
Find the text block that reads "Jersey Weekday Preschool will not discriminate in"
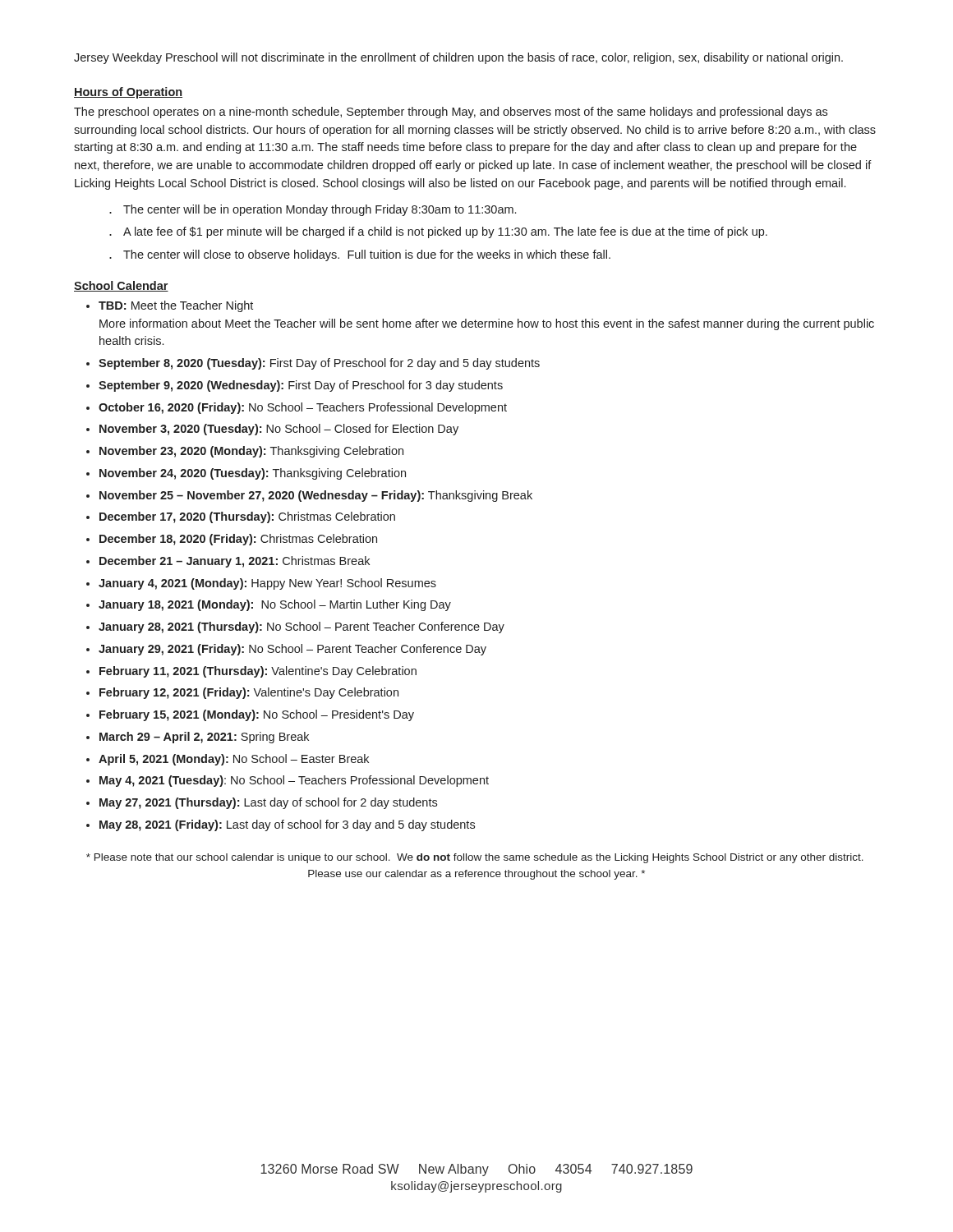point(459,57)
